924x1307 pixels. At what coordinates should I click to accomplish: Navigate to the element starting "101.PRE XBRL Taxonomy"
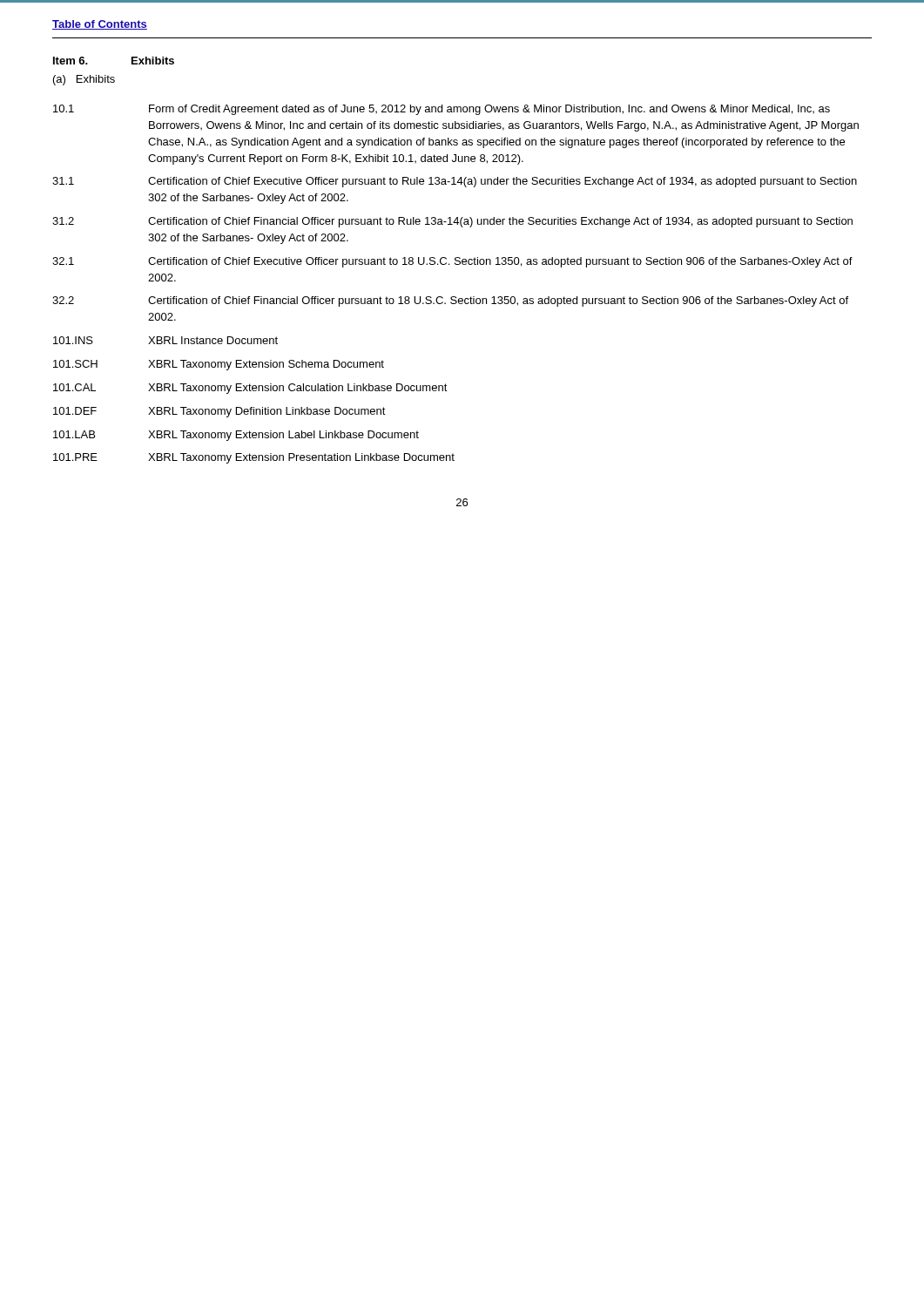tap(462, 458)
